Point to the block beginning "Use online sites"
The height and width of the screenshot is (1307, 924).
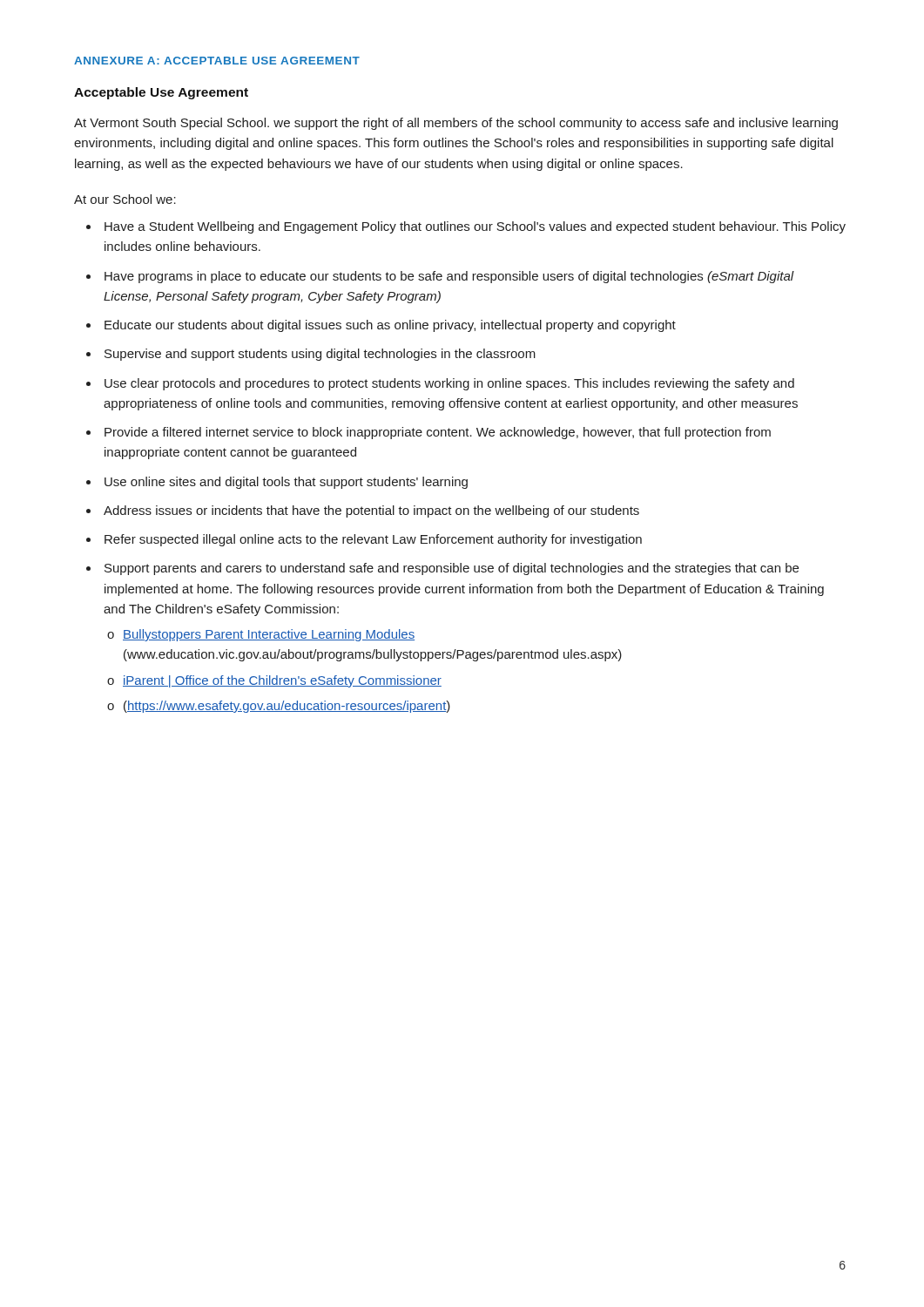pyautogui.click(x=286, y=481)
